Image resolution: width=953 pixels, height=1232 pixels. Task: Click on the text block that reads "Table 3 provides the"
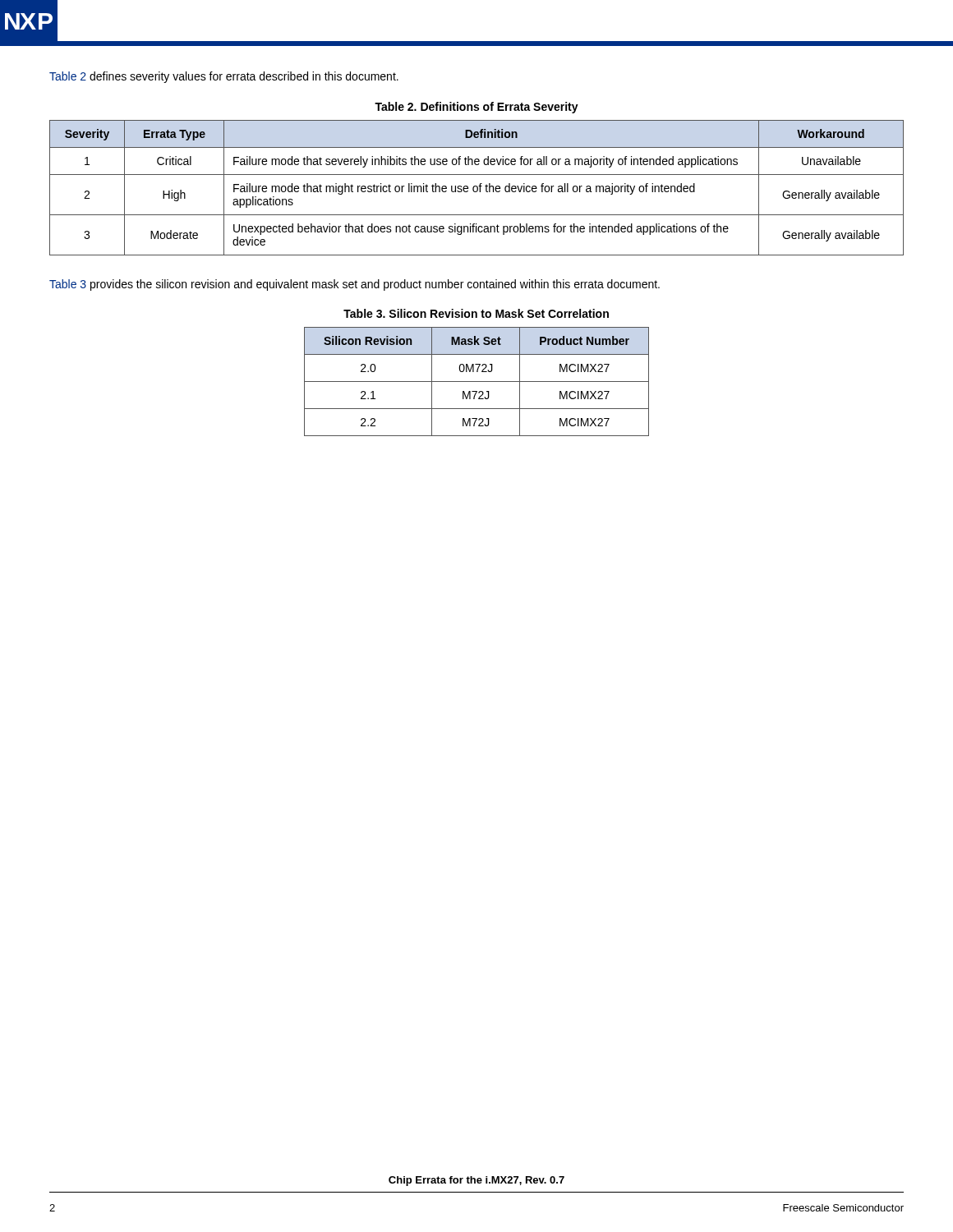[x=355, y=285]
